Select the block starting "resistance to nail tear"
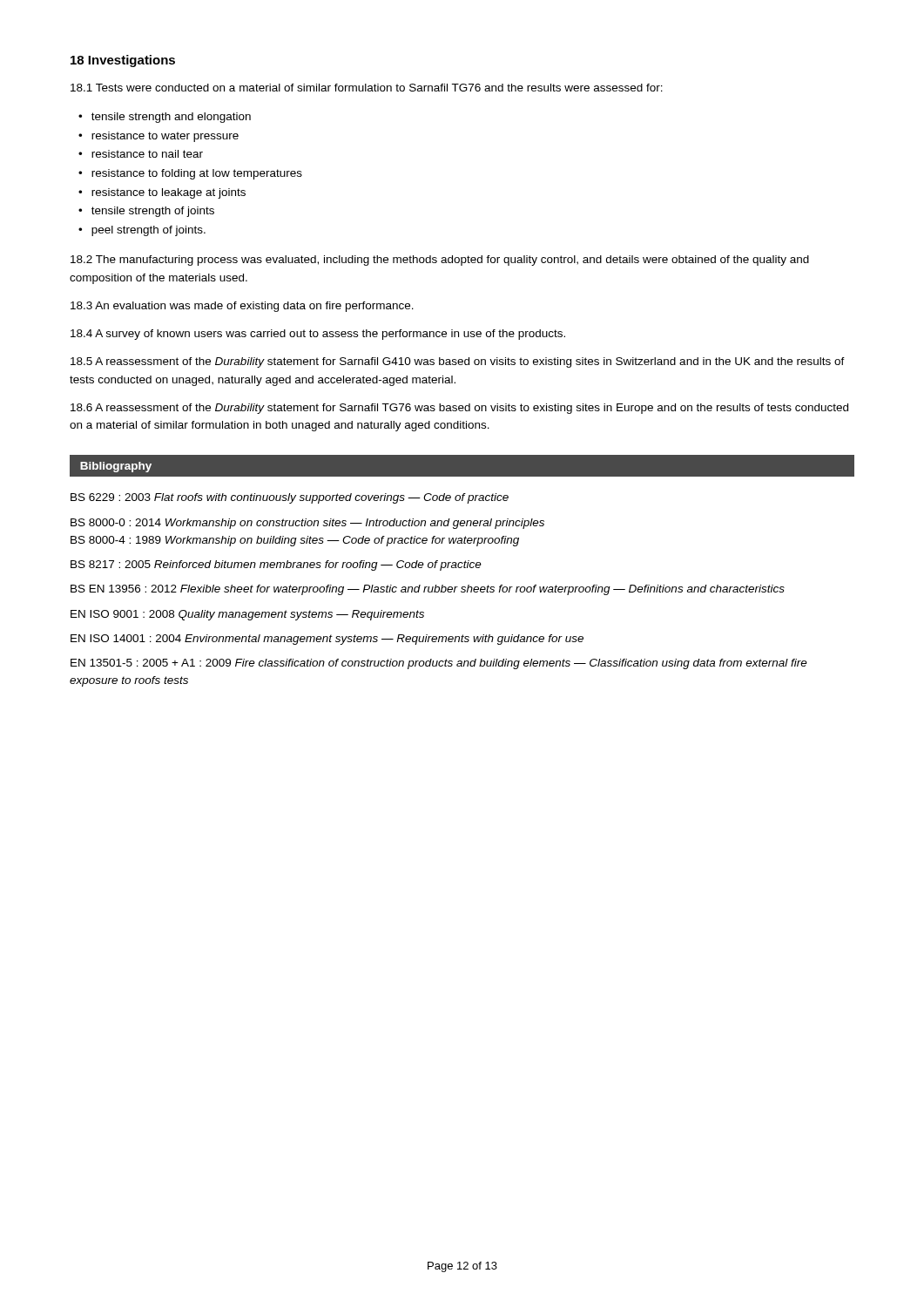Viewport: 924px width, 1307px height. pyautogui.click(x=147, y=154)
